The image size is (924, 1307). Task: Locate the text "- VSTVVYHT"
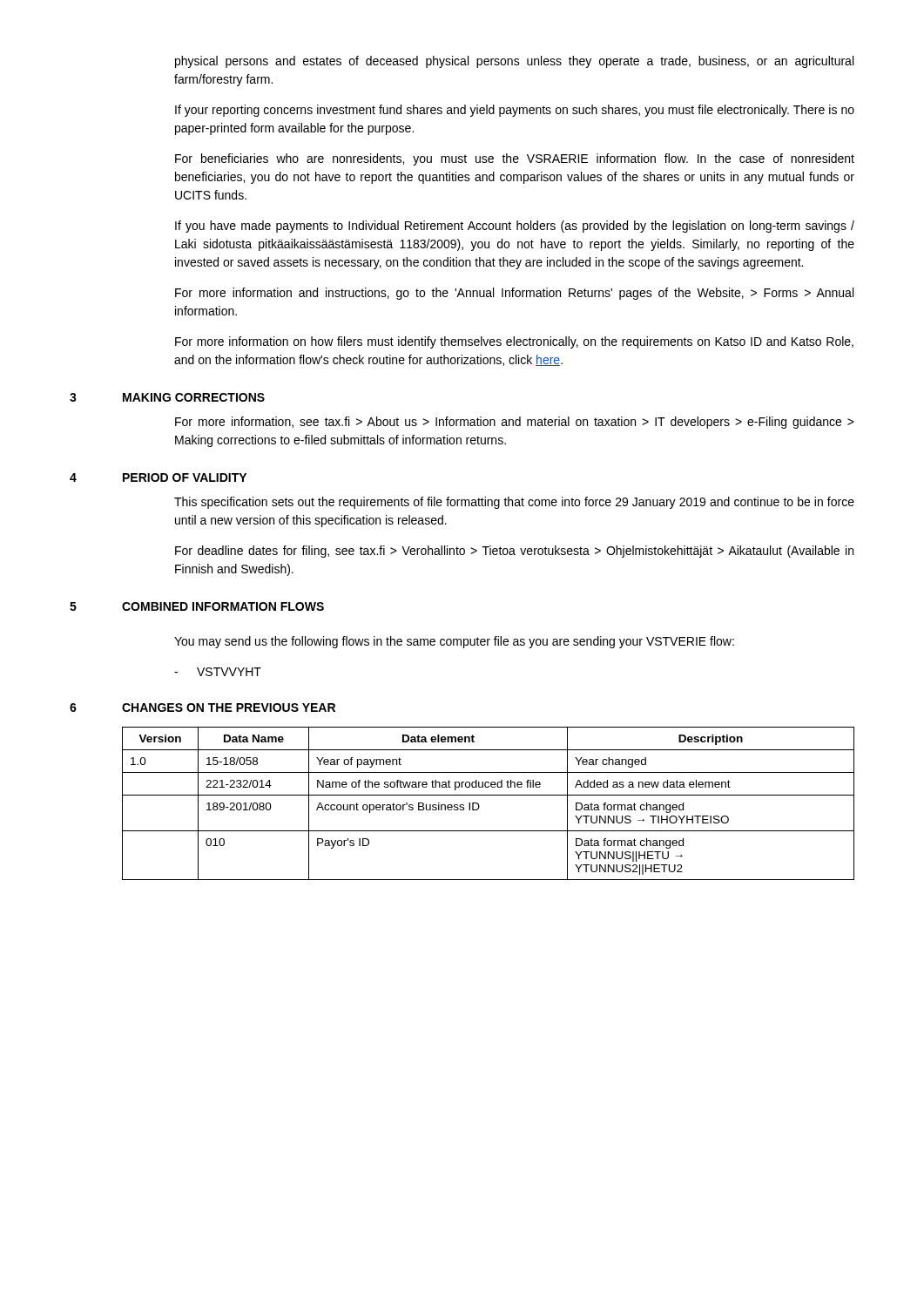[218, 672]
